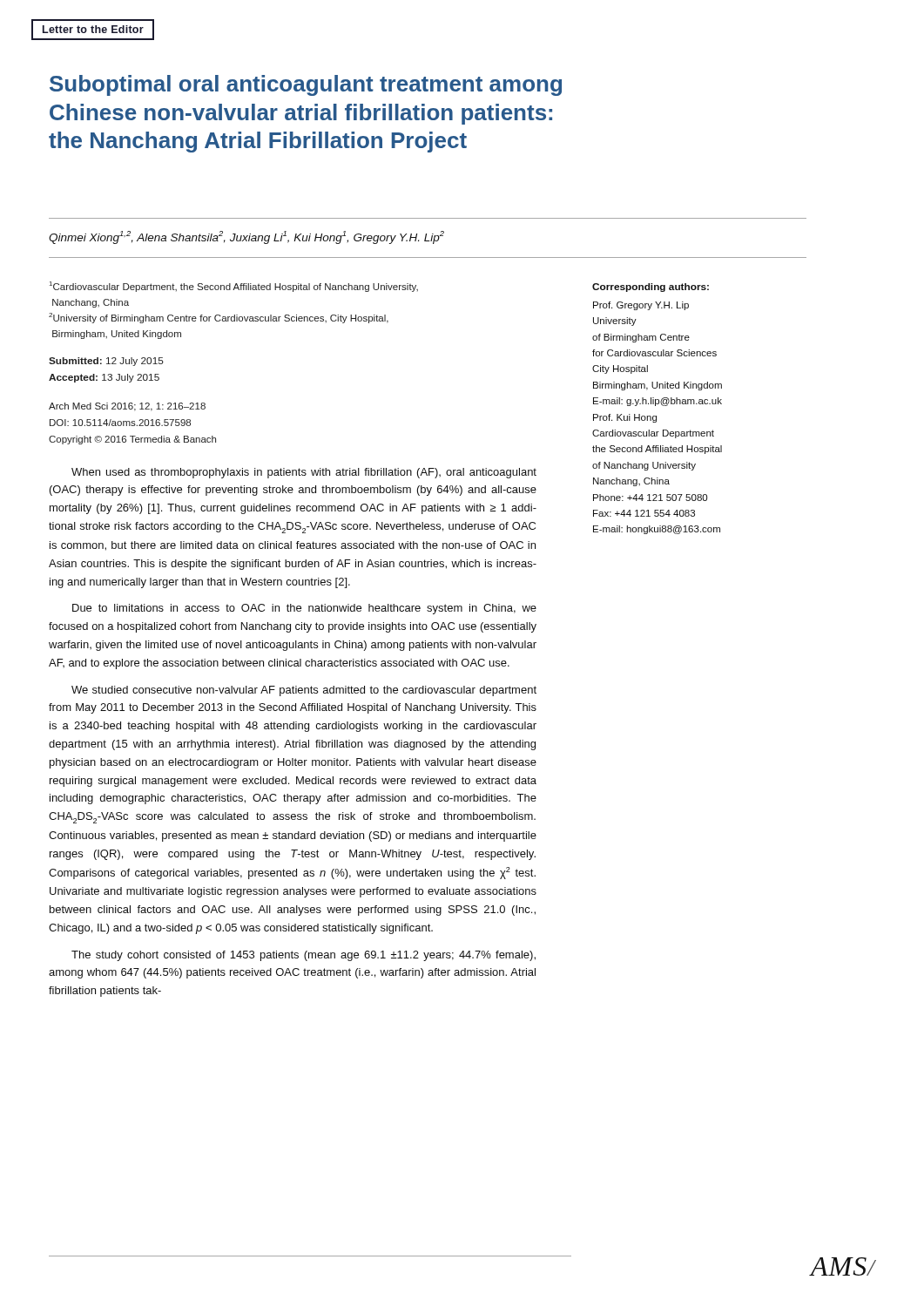Locate the text starting "The study cohort consisted of 1453 patients (mean"

click(293, 972)
